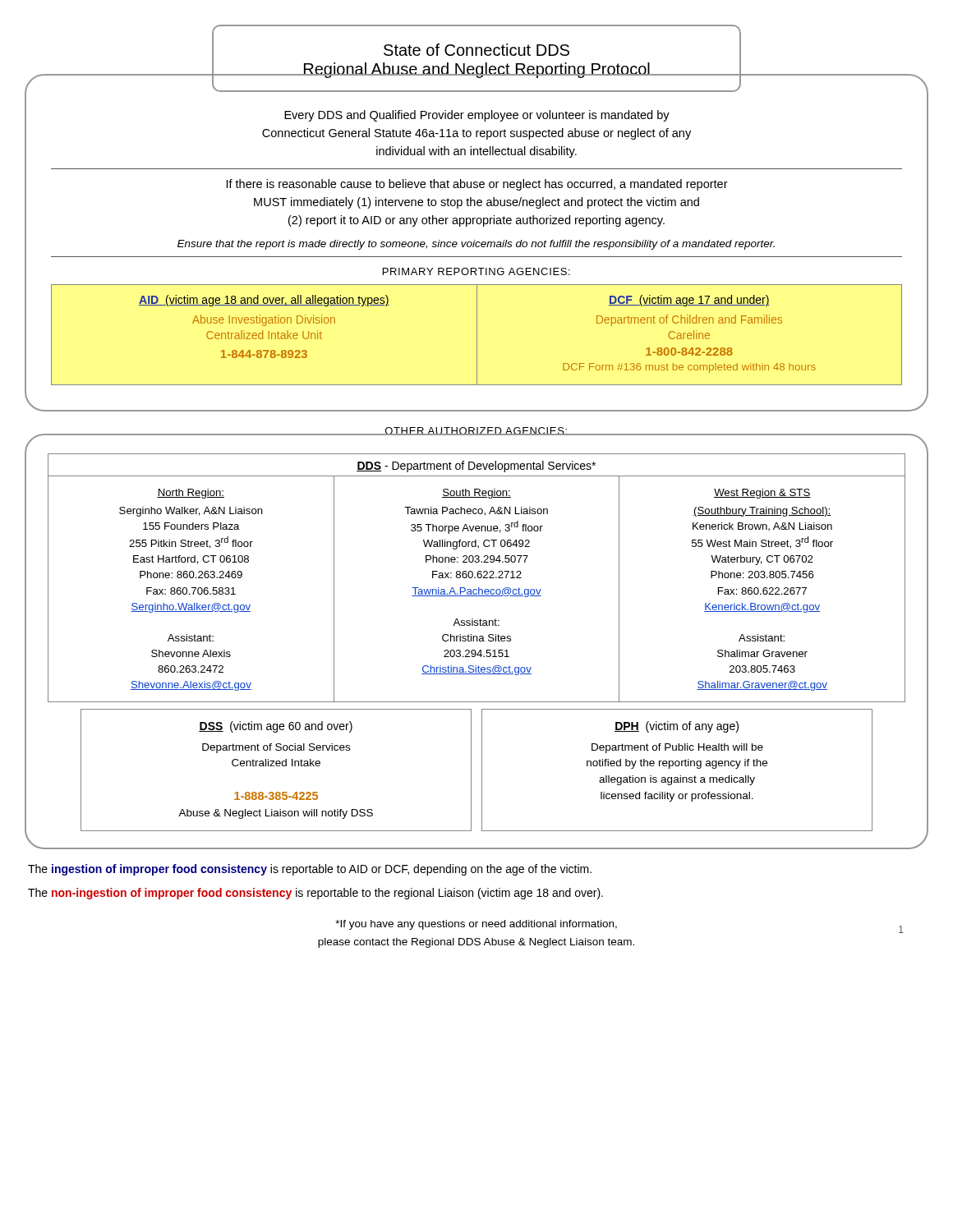Locate the text starting "Every DDS and Qualified Provider employee"

[x=476, y=133]
